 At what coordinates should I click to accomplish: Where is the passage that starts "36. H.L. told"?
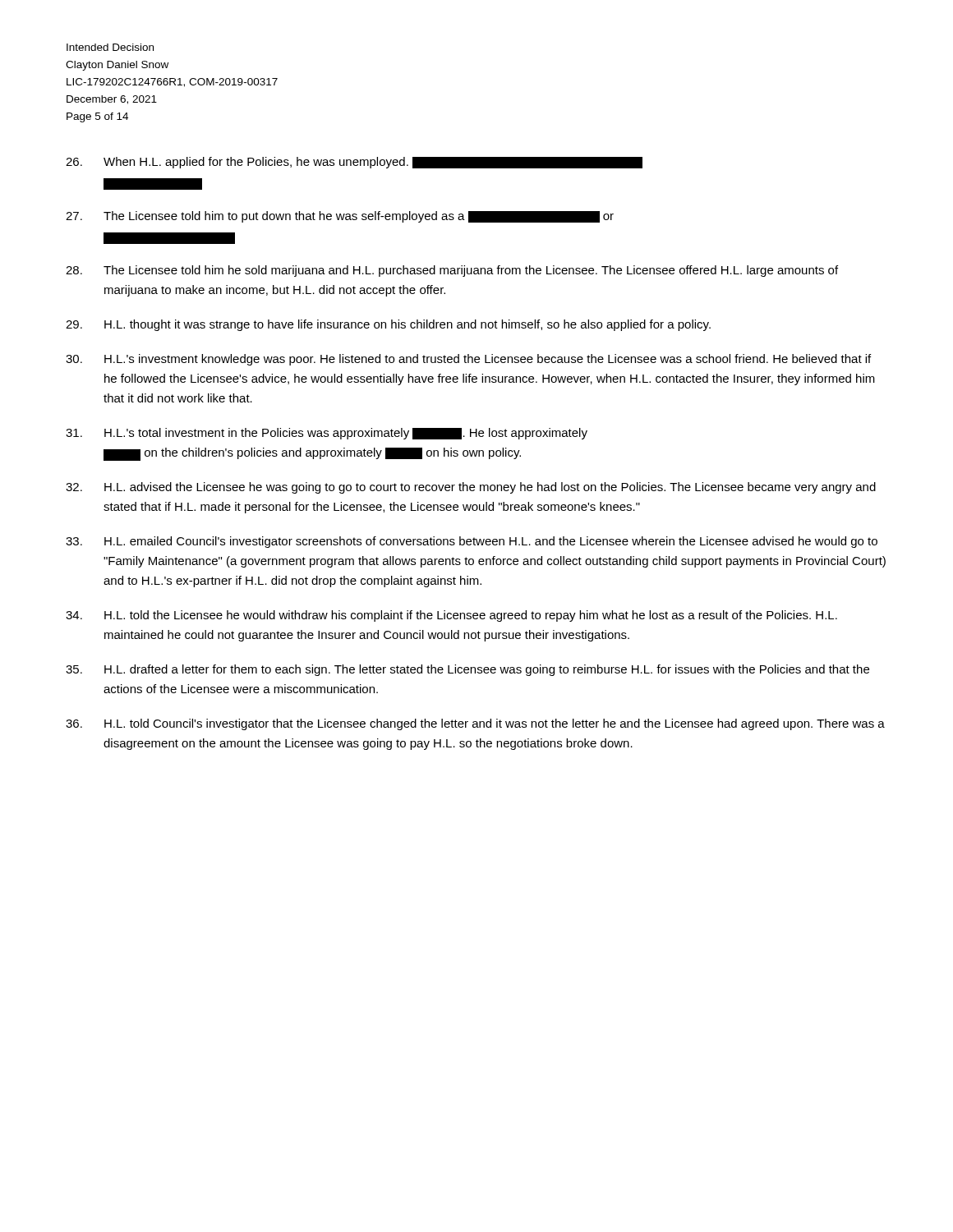476,733
